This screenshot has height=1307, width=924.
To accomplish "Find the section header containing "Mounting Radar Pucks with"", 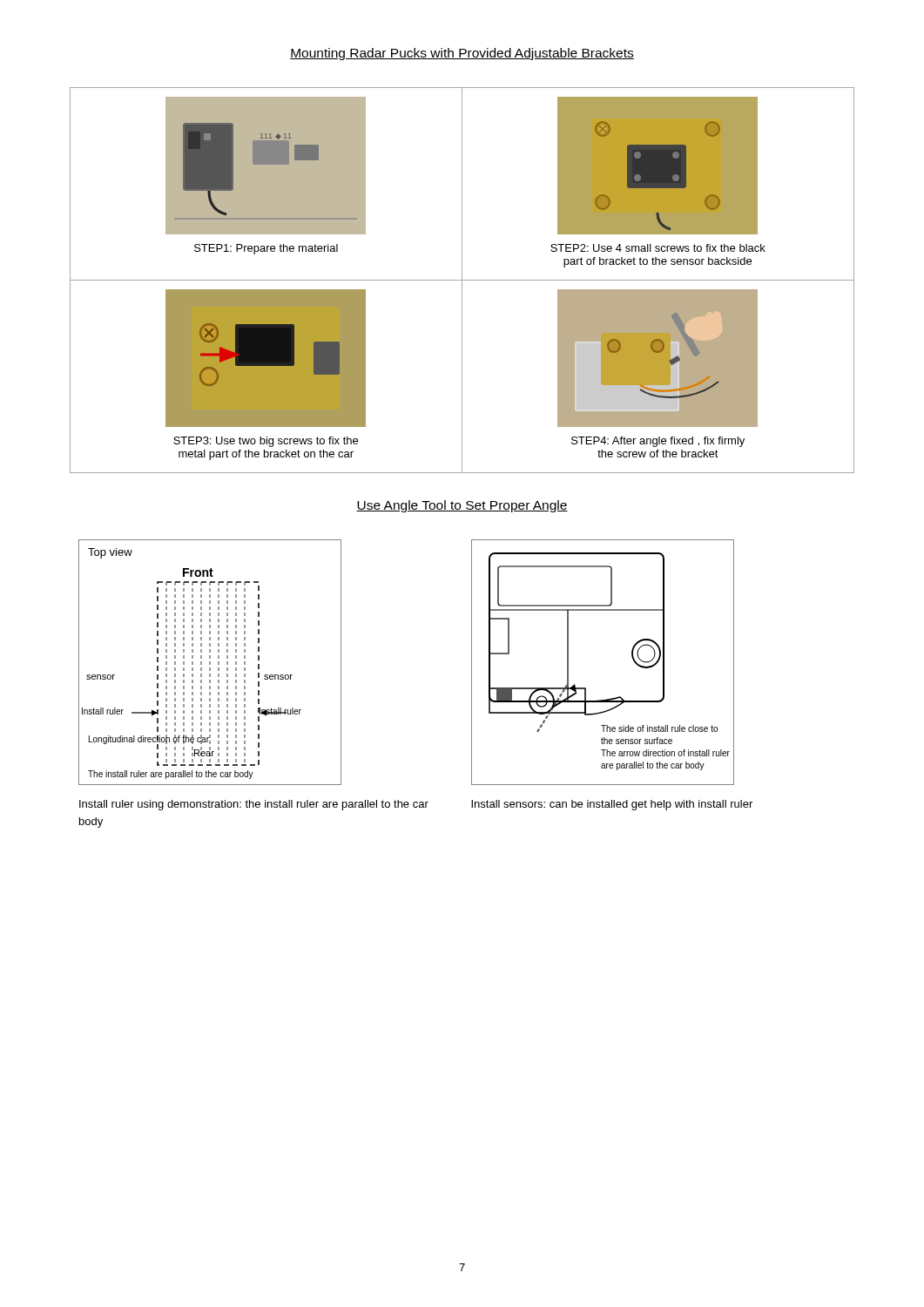I will [462, 53].
